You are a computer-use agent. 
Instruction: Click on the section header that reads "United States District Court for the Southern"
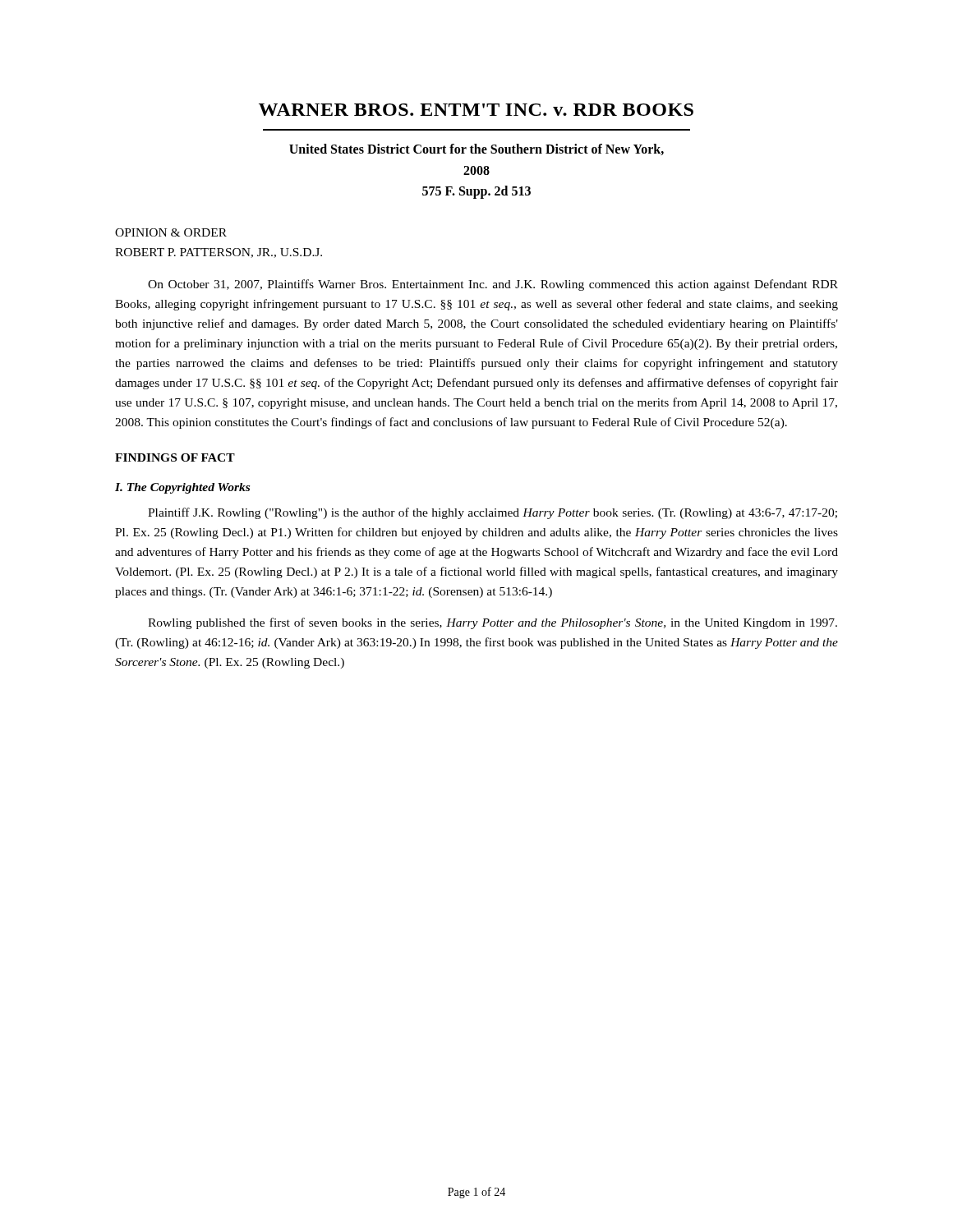476,170
